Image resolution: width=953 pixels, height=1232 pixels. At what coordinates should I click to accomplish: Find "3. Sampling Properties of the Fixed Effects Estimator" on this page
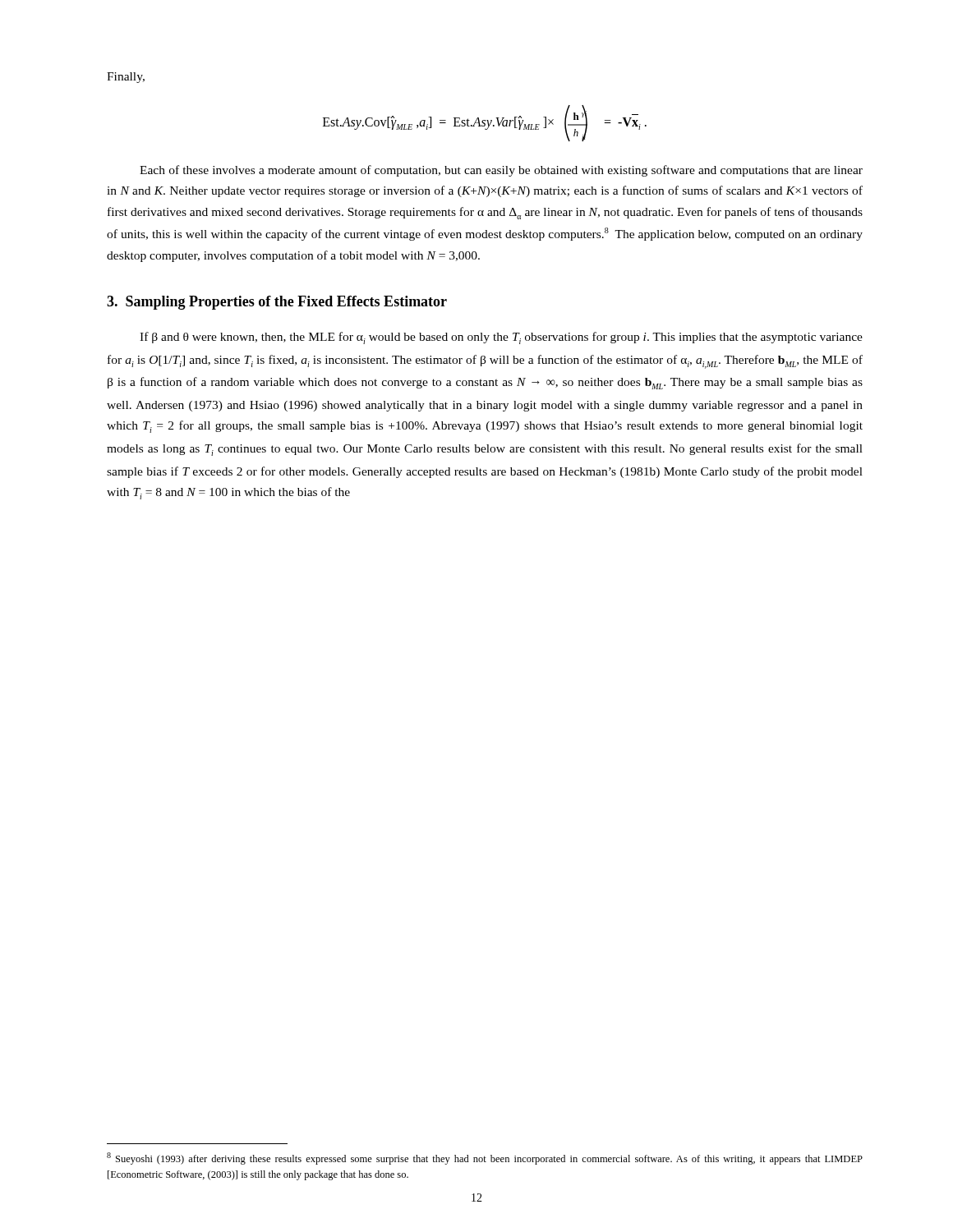[277, 302]
